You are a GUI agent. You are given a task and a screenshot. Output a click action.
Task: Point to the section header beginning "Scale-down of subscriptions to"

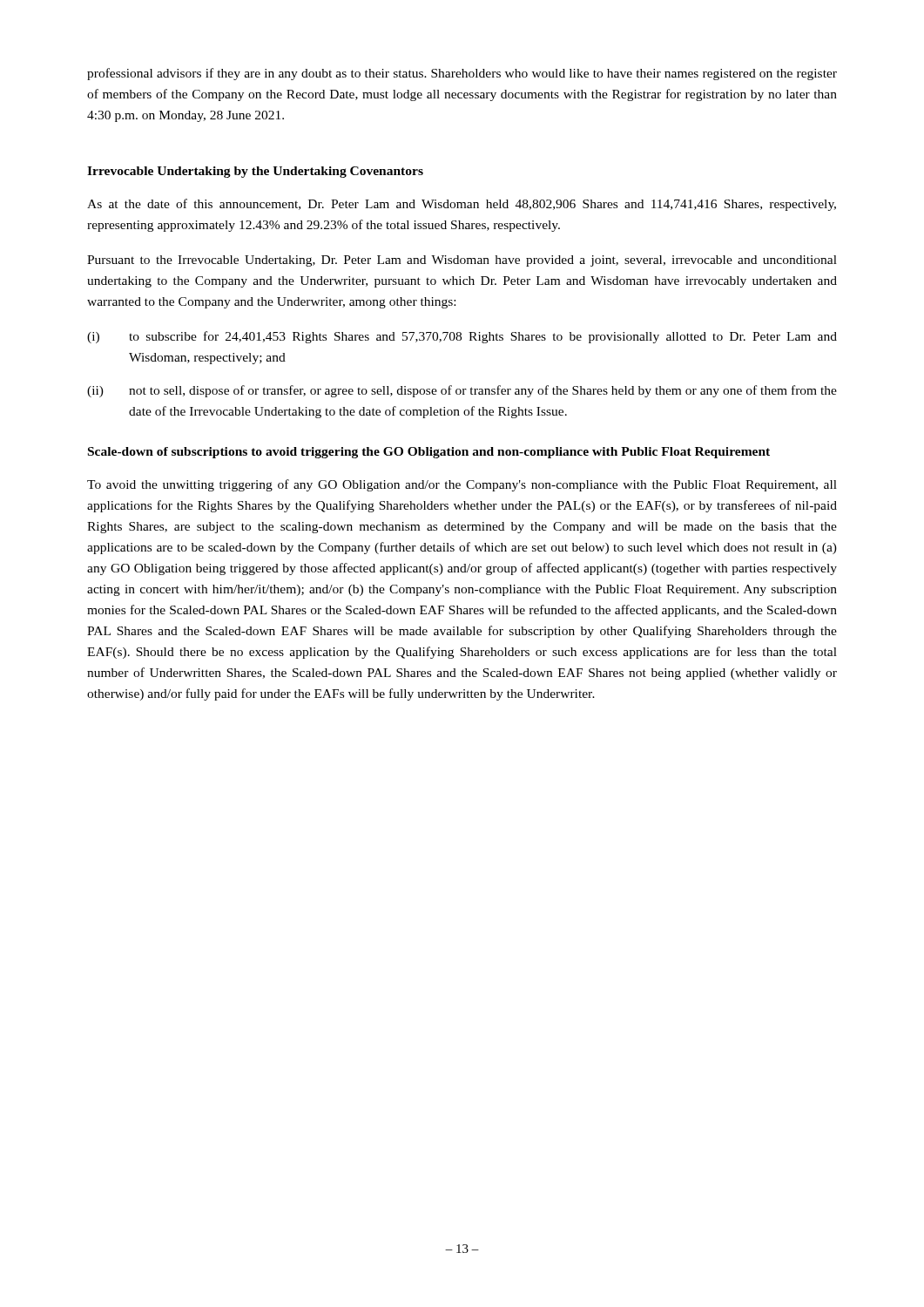coord(429,451)
